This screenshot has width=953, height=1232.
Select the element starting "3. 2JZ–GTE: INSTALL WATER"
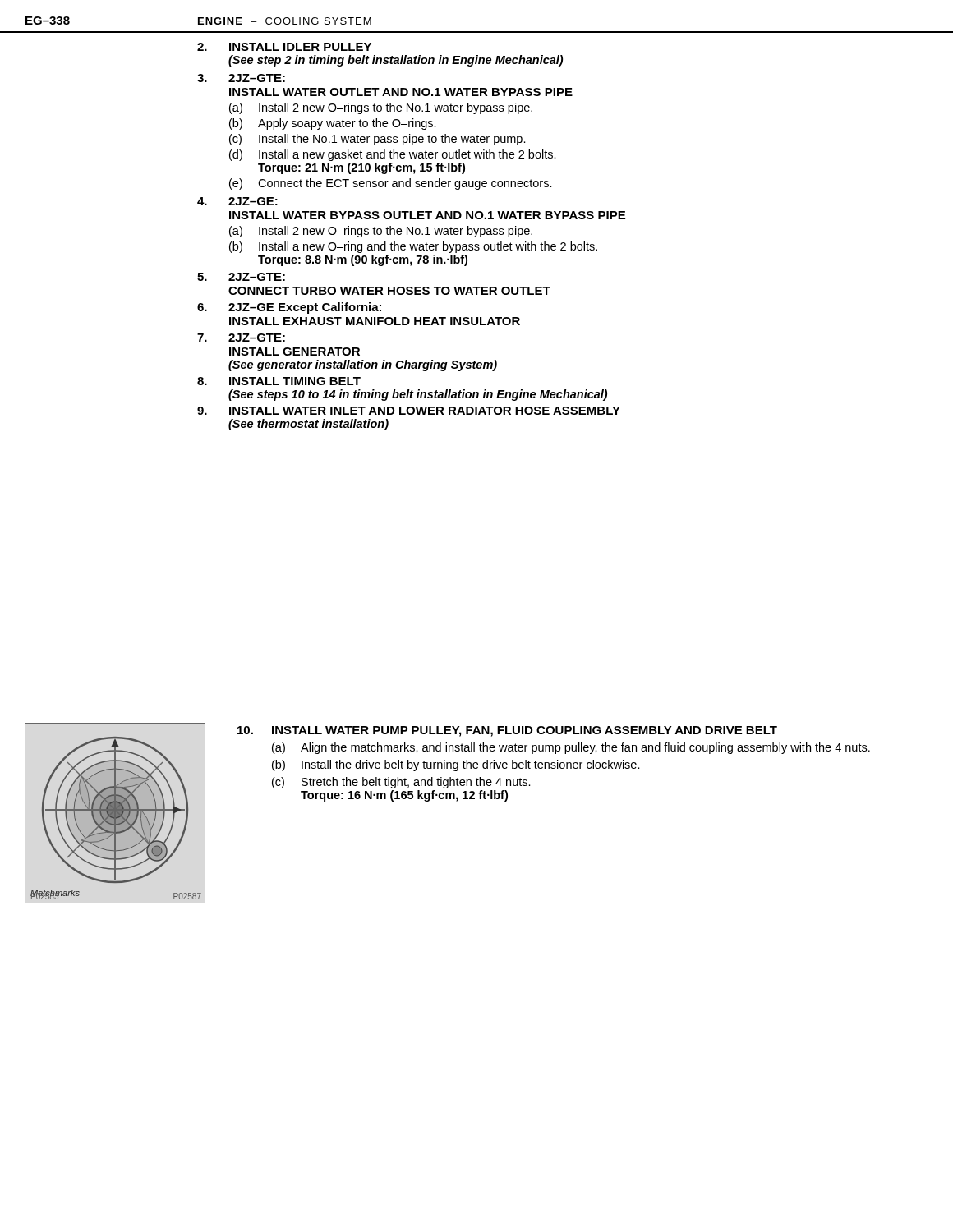(x=385, y=85)
